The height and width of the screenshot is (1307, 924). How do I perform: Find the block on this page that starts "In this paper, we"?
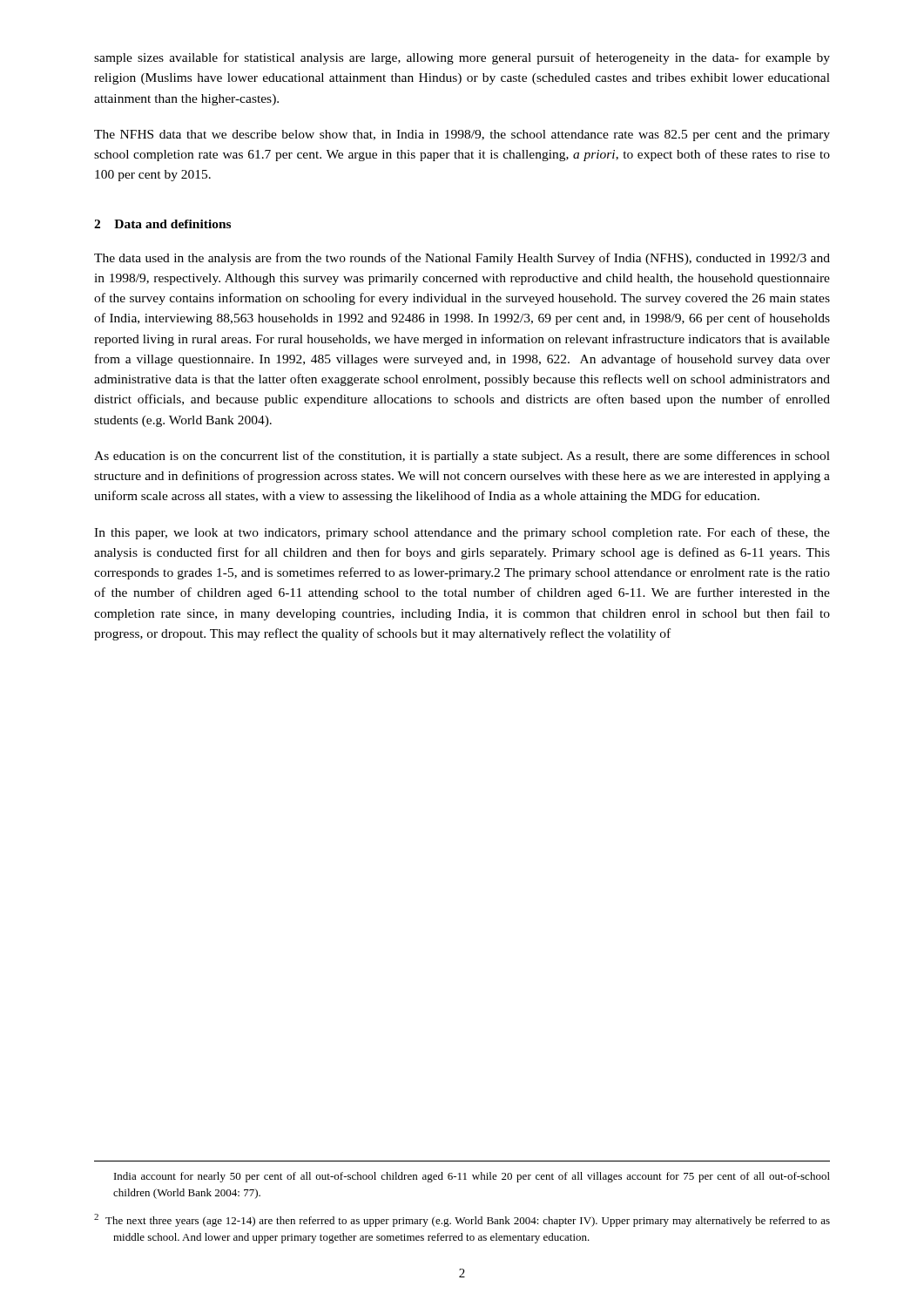pyautogui.click(x=462, y=582)
